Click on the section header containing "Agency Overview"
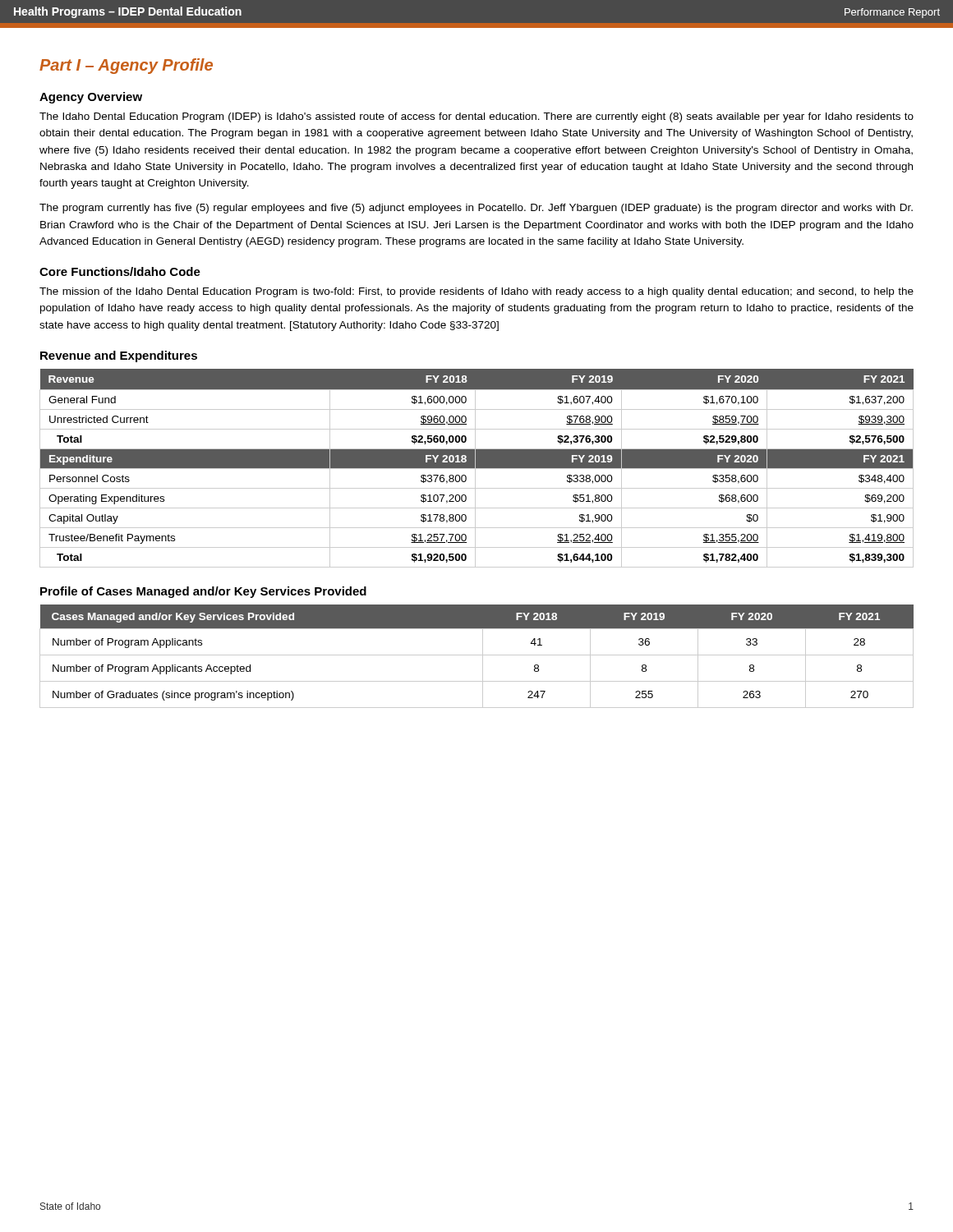The image size is (953, 1232). (x=91, y=98)
